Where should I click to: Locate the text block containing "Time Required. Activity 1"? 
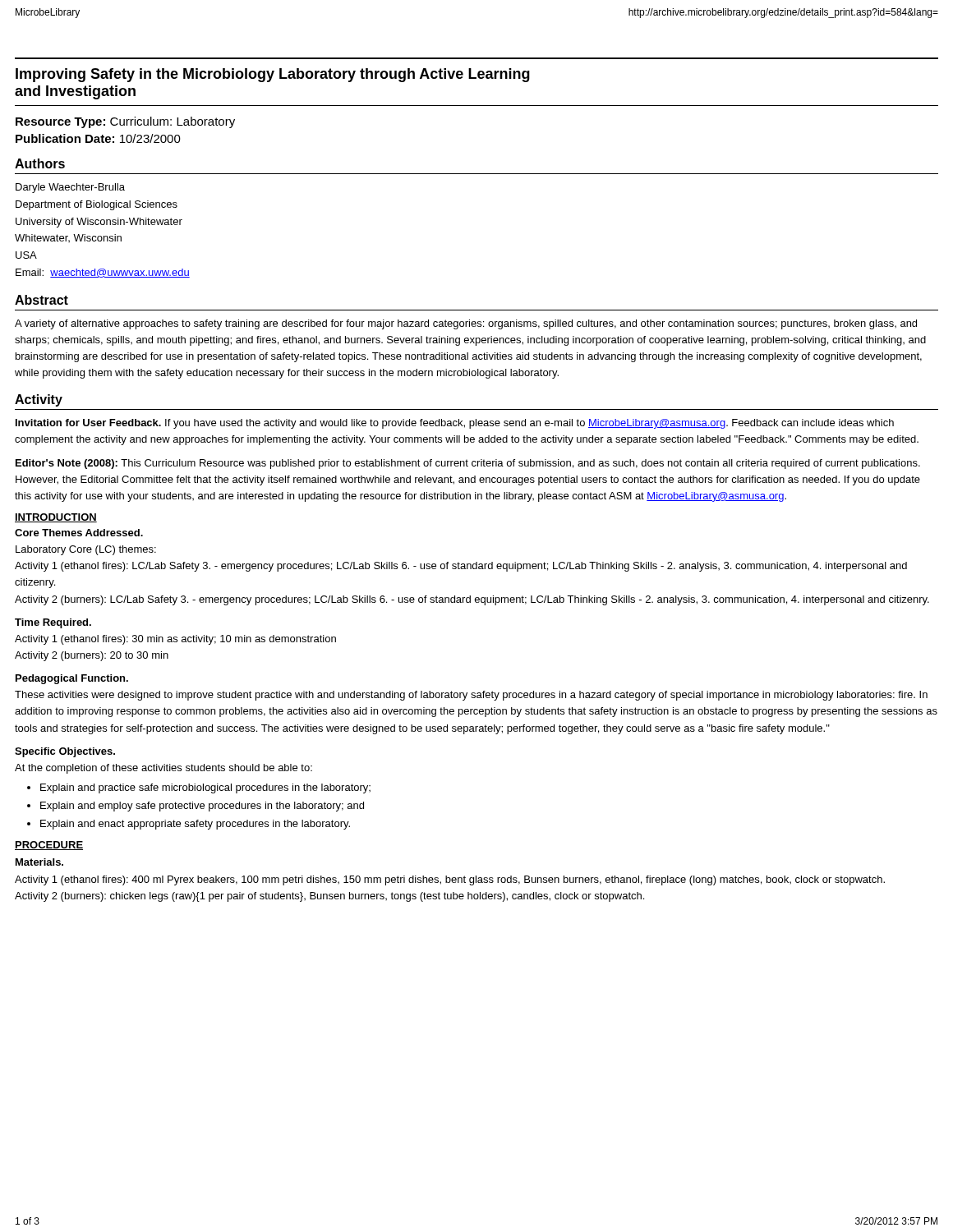(176, 638)
